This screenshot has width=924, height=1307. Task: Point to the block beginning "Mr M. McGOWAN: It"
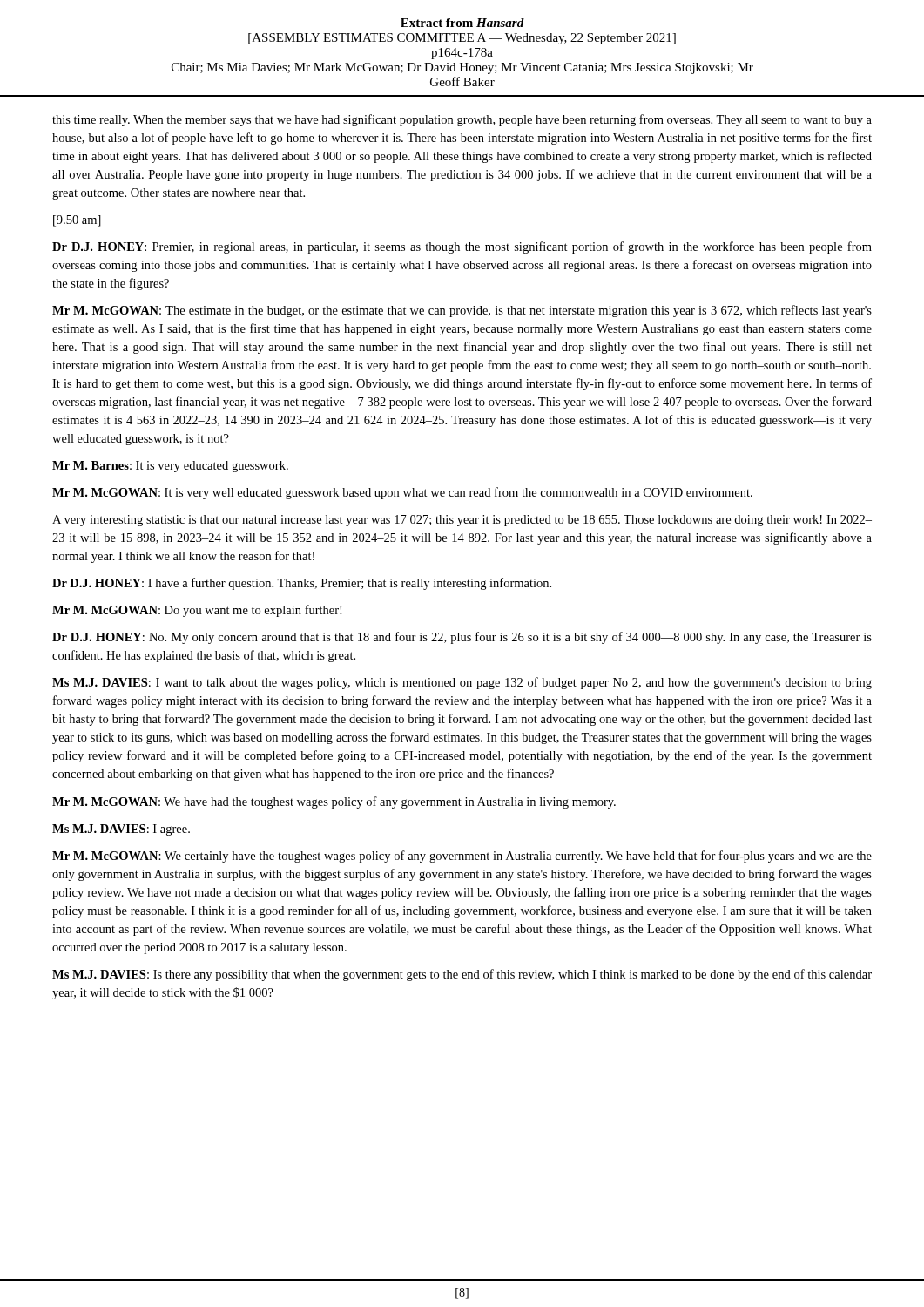click(462, 493)
